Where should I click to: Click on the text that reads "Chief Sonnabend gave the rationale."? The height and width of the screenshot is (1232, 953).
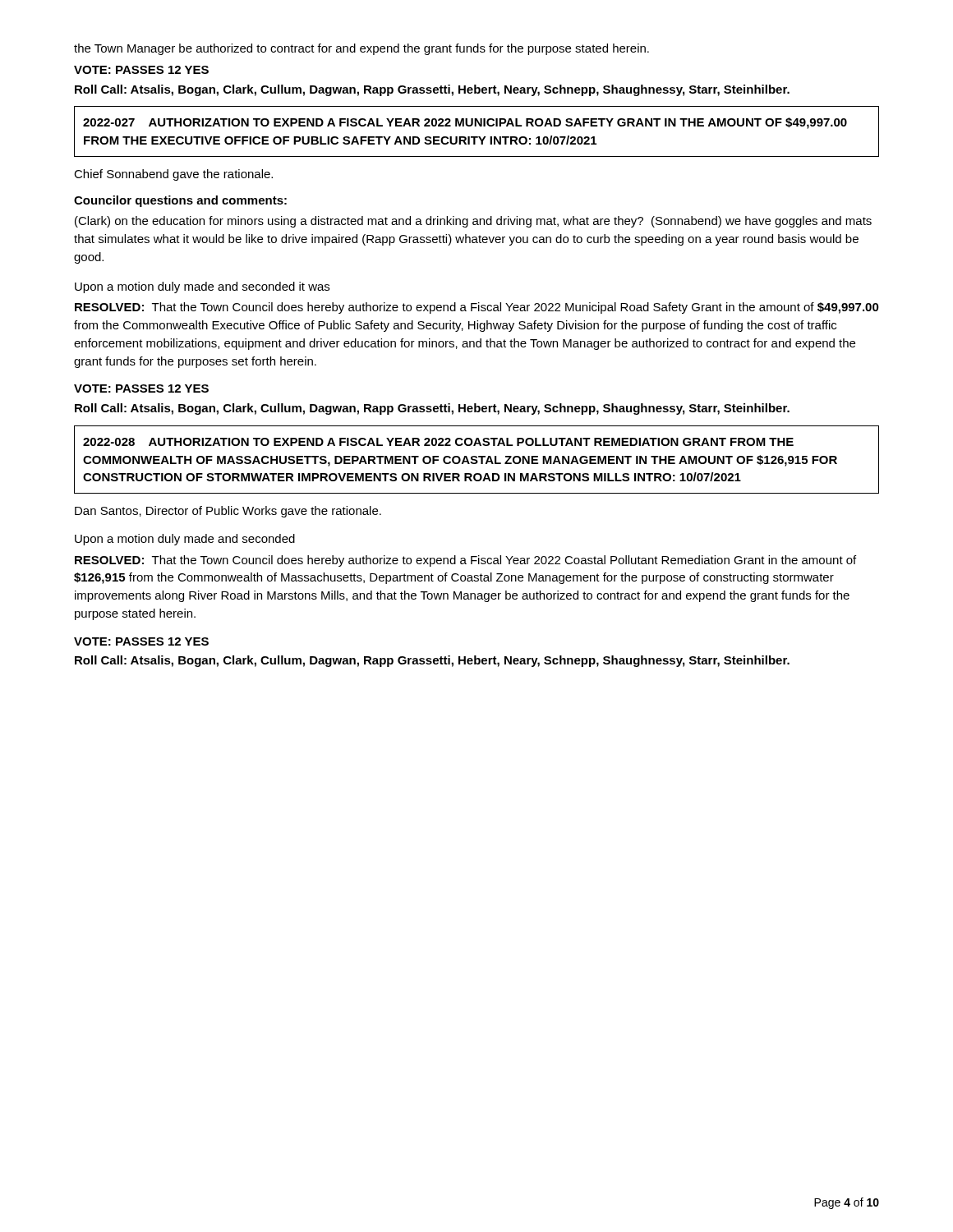point(174,174)
